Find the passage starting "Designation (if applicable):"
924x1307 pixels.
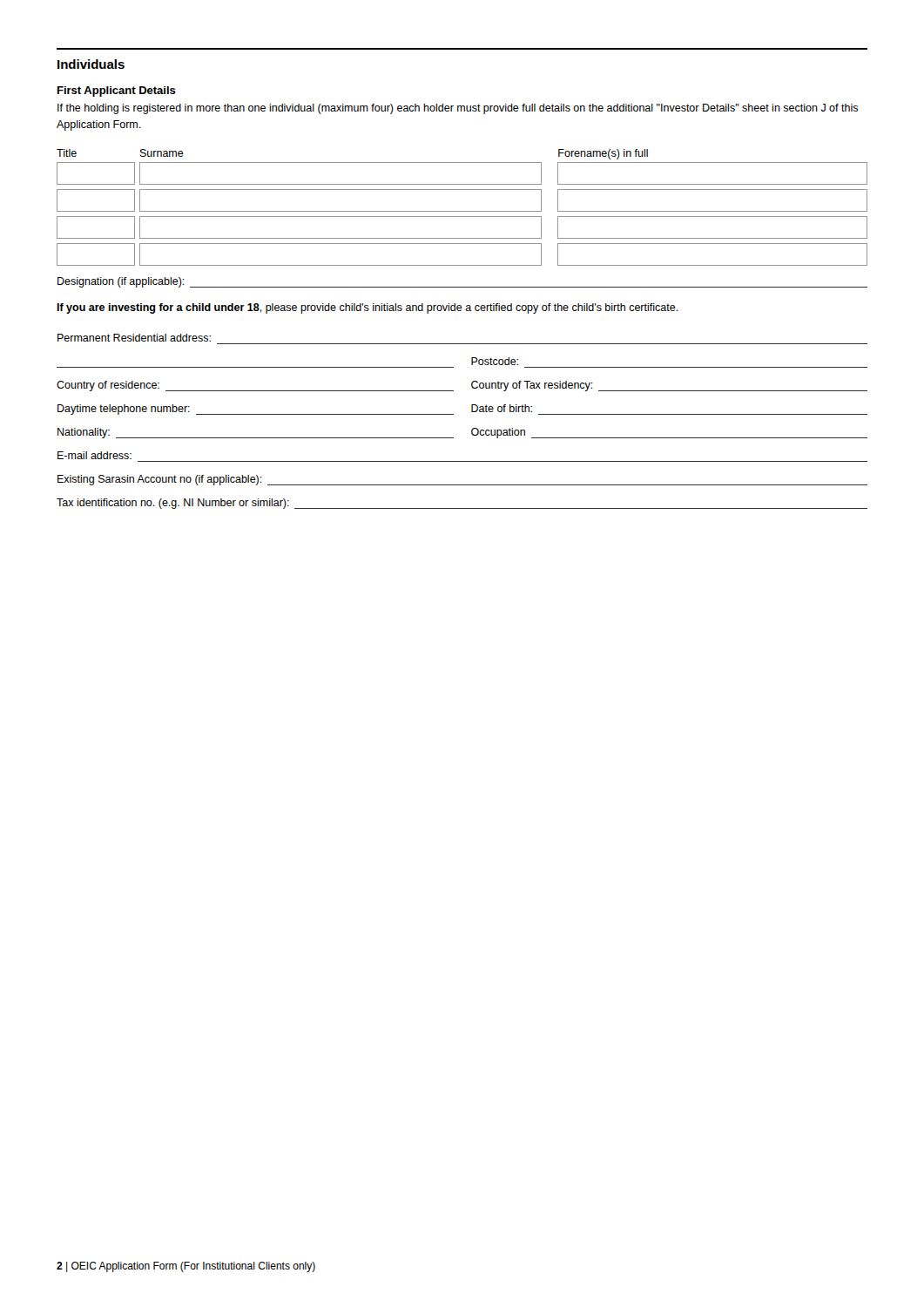462,279
